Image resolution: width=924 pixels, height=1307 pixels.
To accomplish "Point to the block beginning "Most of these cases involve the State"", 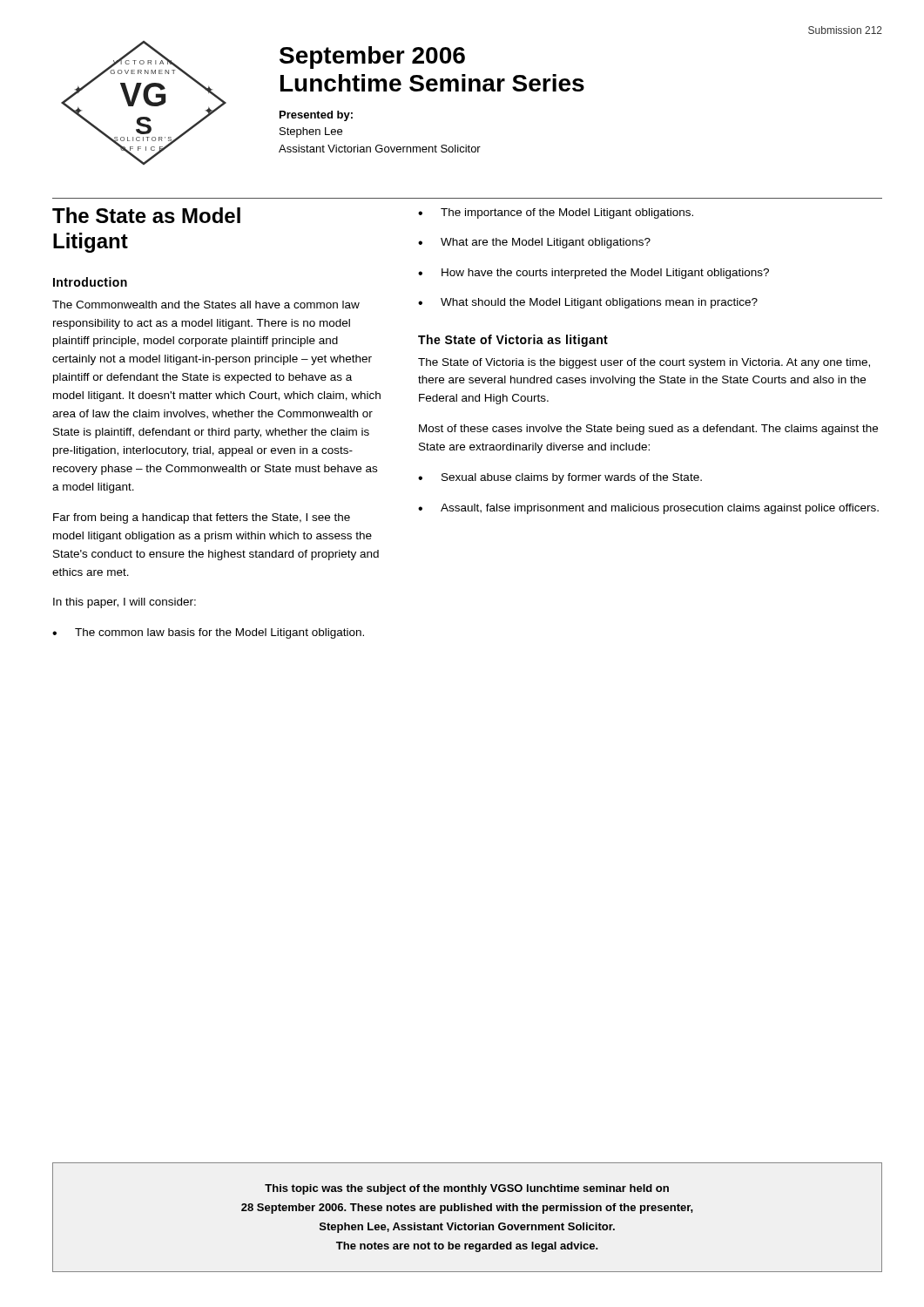I will pos(648,438).
